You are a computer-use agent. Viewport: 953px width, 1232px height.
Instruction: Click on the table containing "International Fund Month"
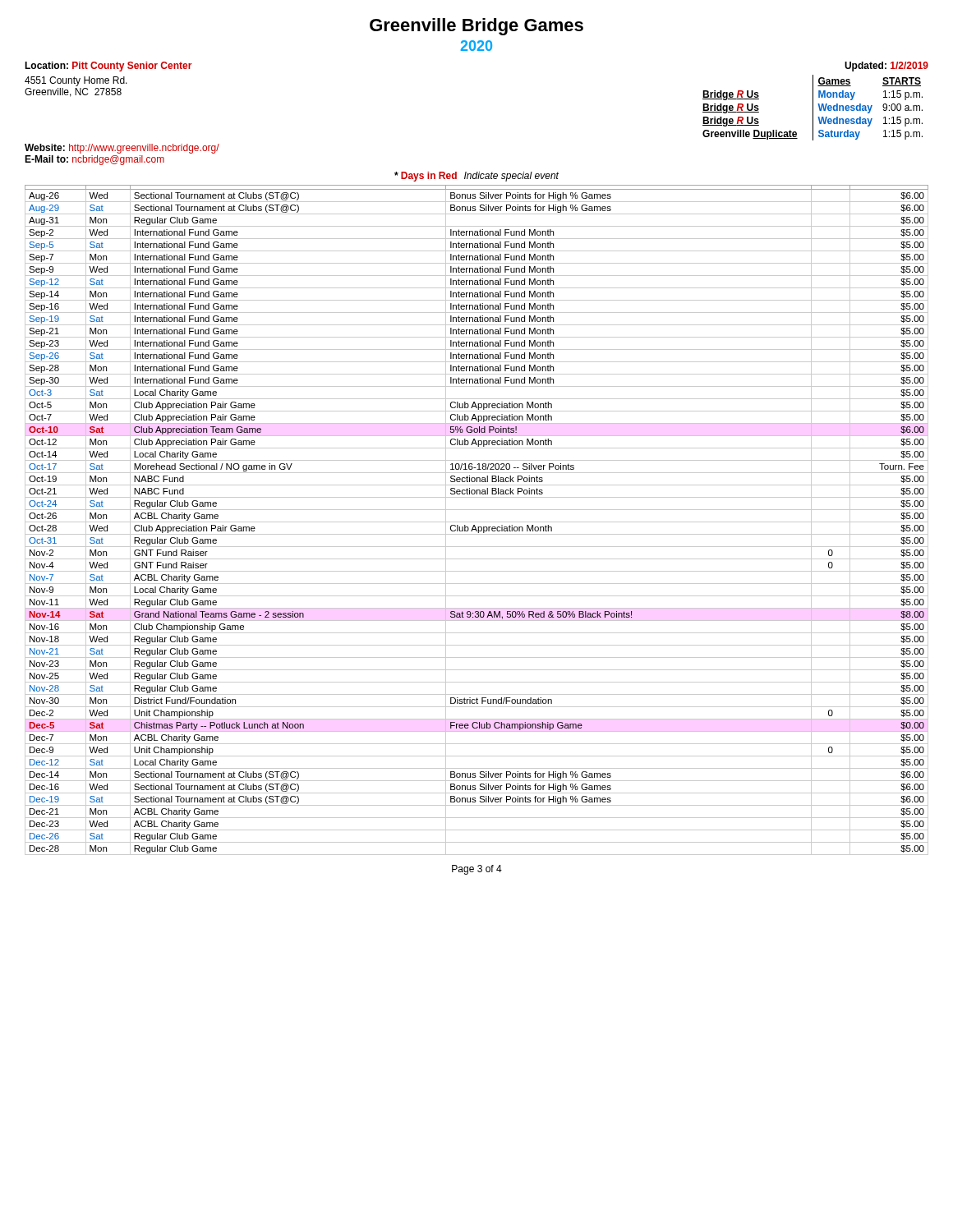[476, 520]
